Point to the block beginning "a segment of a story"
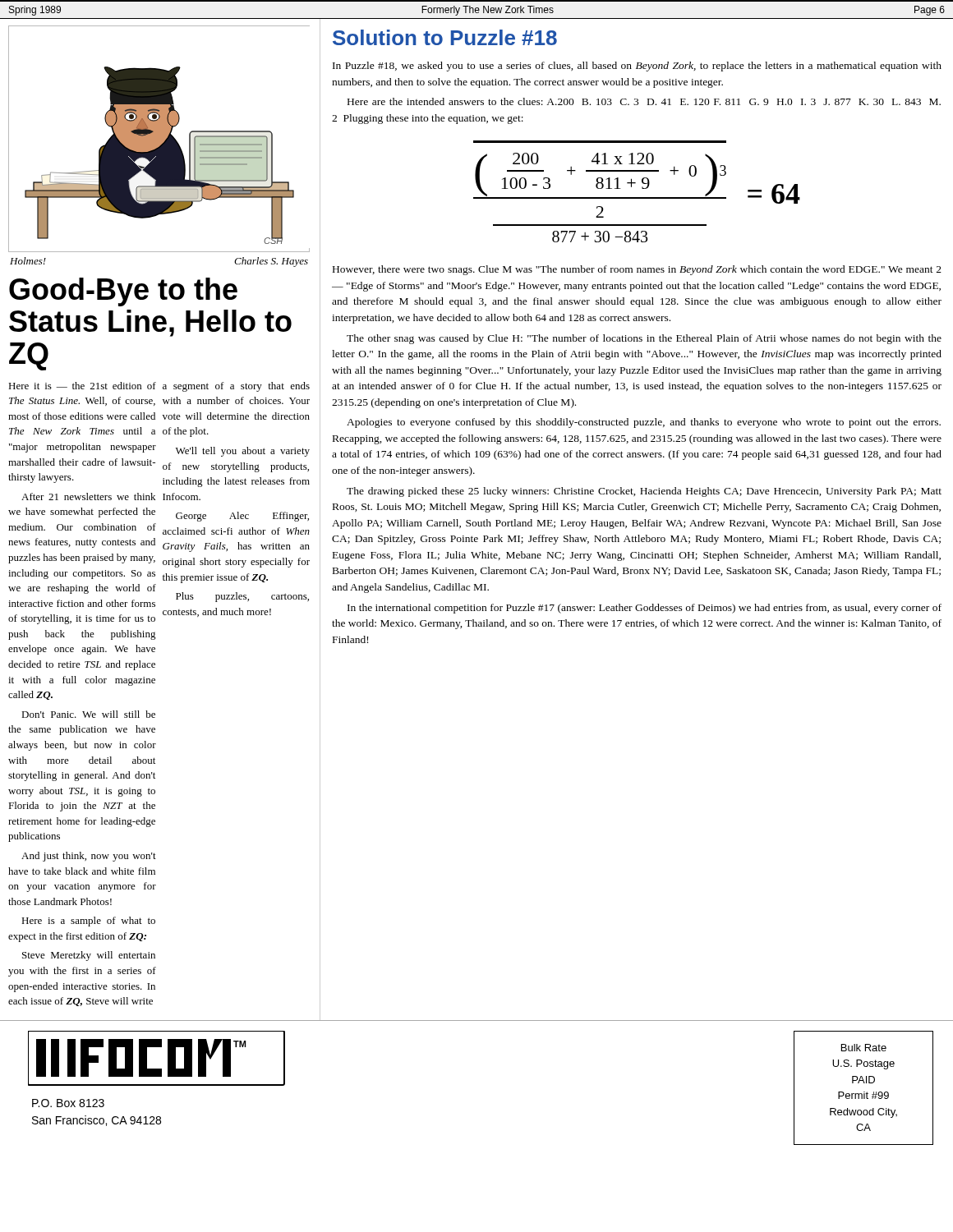 click(236, 387)
